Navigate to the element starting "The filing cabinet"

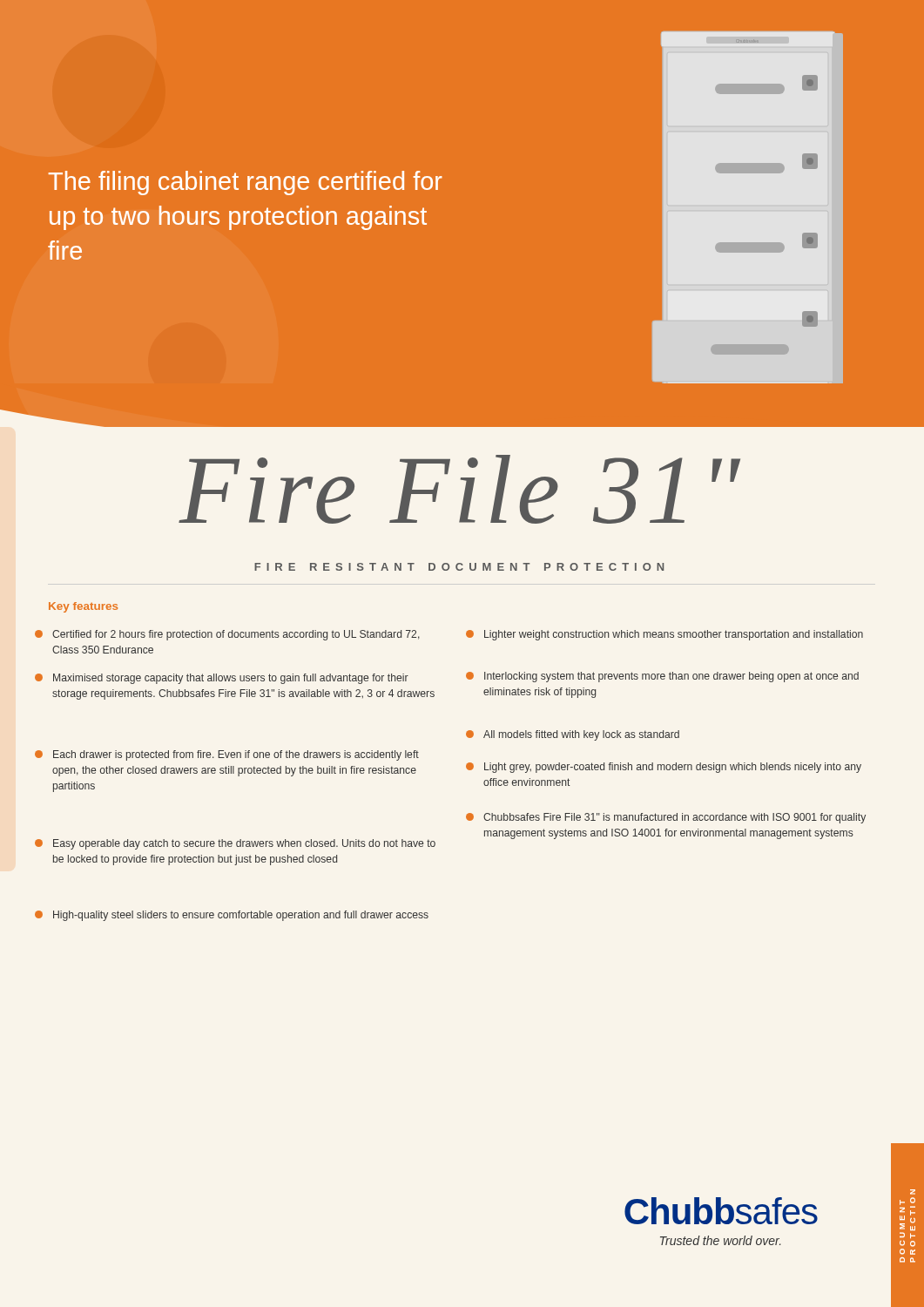(x=245, y=216)
